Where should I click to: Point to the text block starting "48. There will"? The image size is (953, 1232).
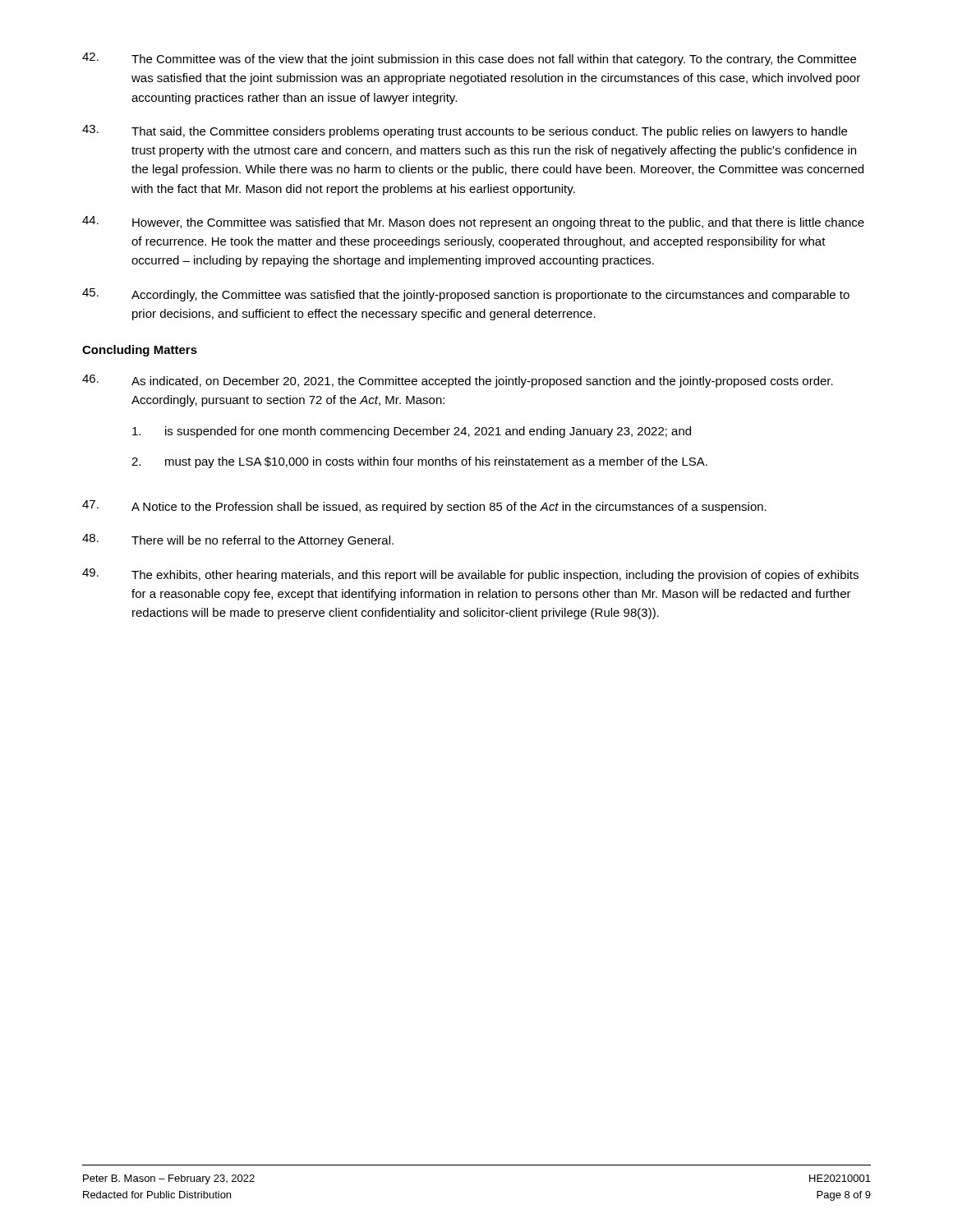[x=238, y=540]
